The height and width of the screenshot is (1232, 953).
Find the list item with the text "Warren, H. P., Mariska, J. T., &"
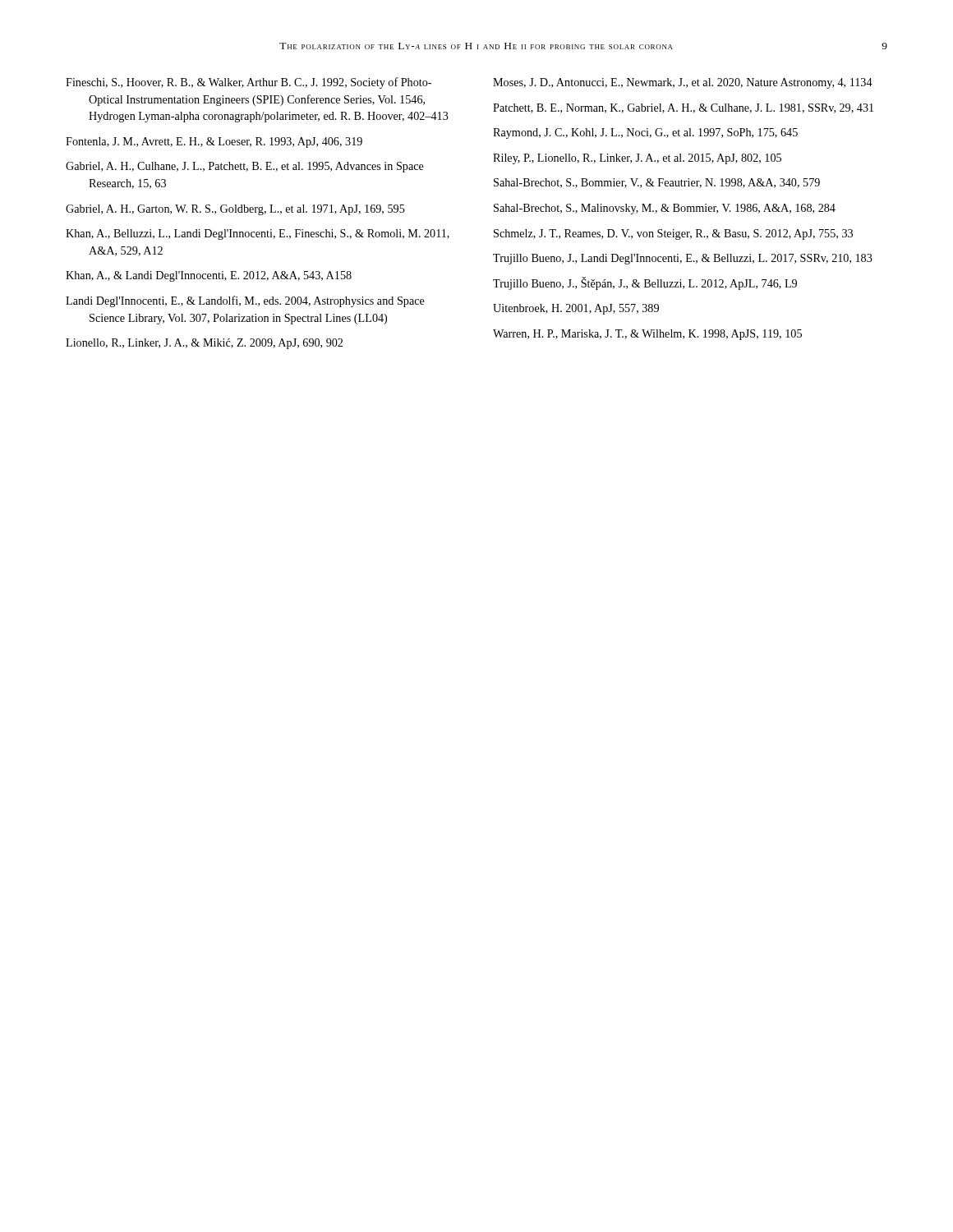click(648, 333)
